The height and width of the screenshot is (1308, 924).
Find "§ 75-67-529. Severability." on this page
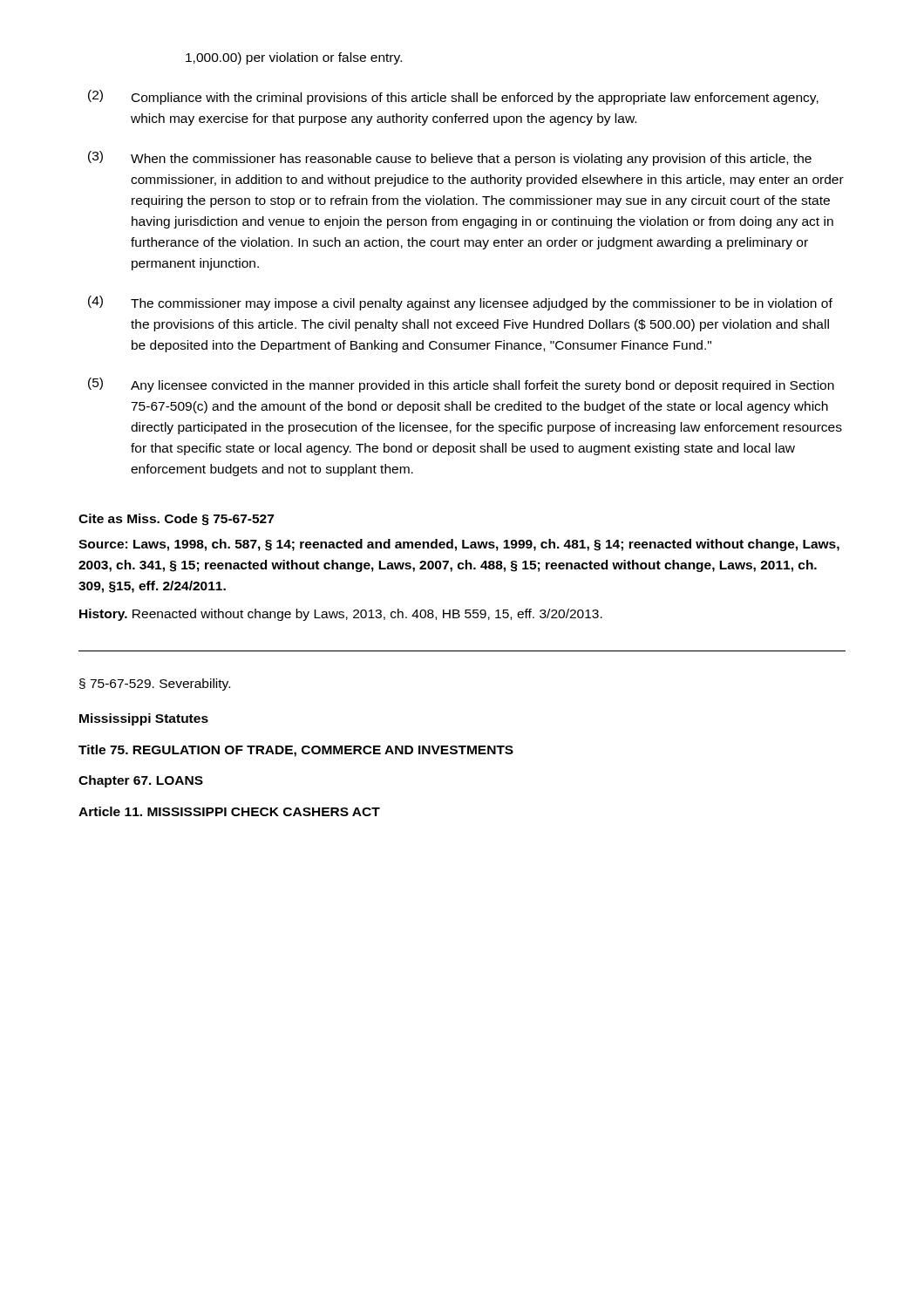click(155, 683)
